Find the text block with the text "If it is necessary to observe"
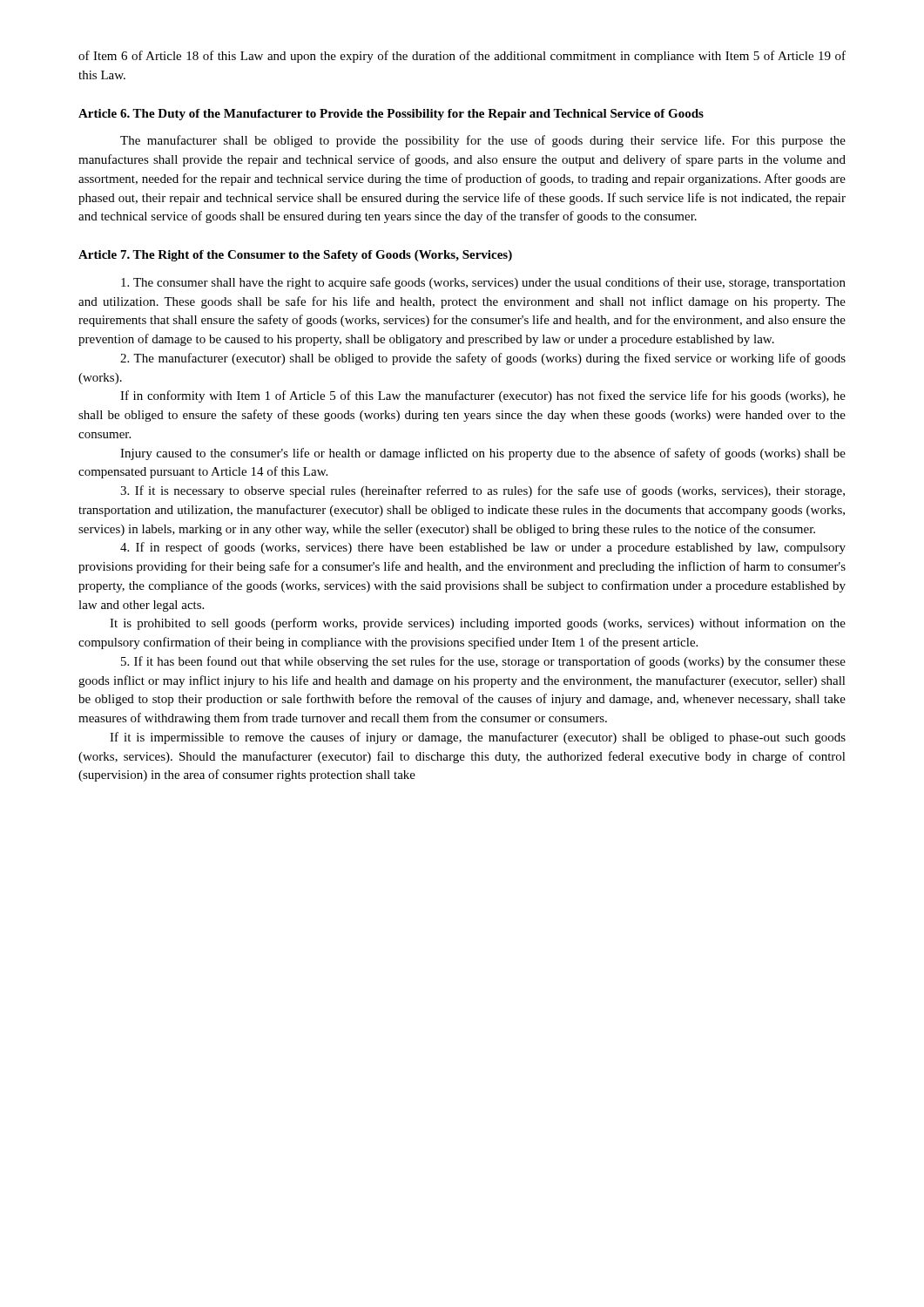This screenshot has height=1307, width=924. (x=462, y=510)
